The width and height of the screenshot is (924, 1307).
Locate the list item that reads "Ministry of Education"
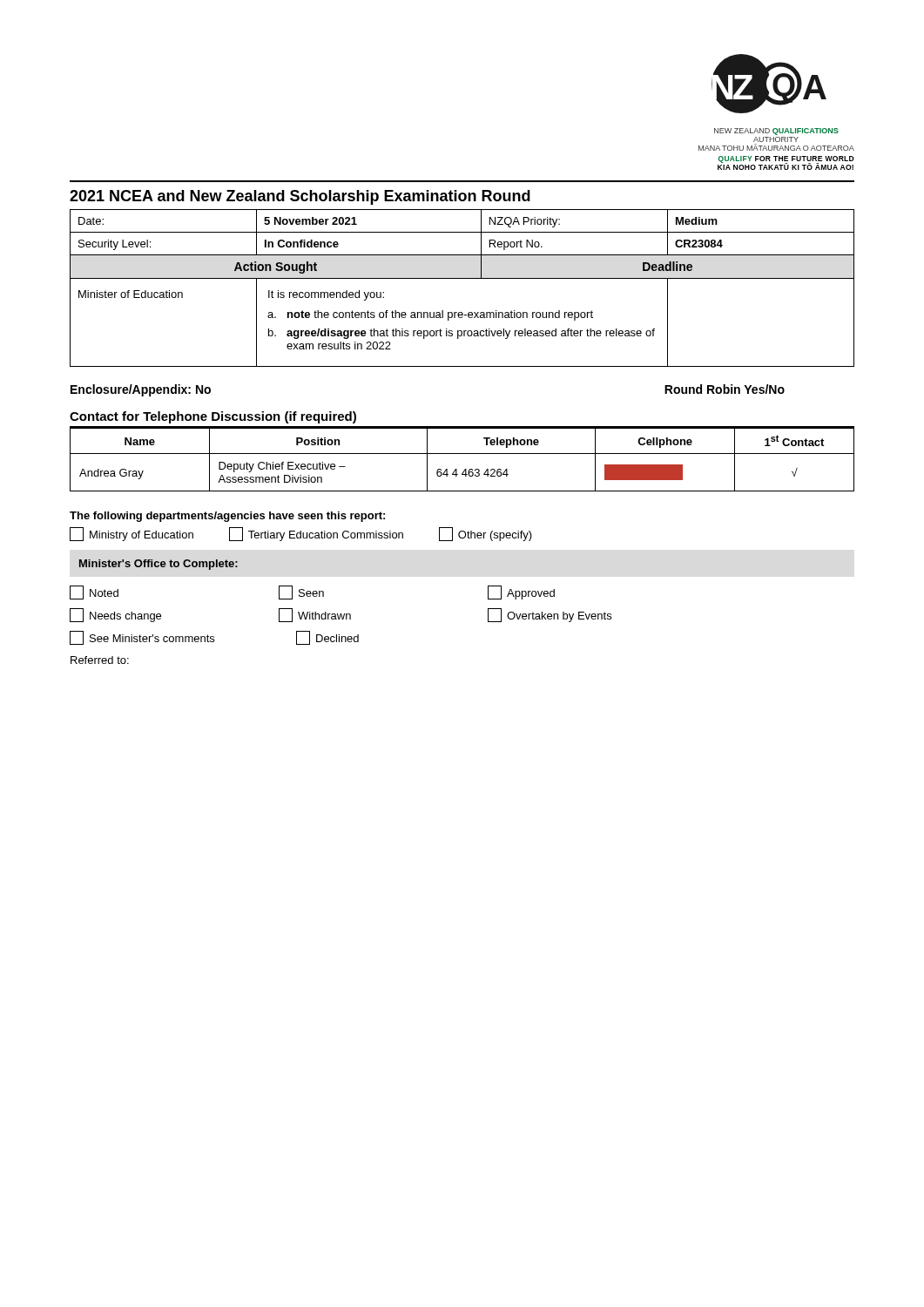[x=132, y=534]
